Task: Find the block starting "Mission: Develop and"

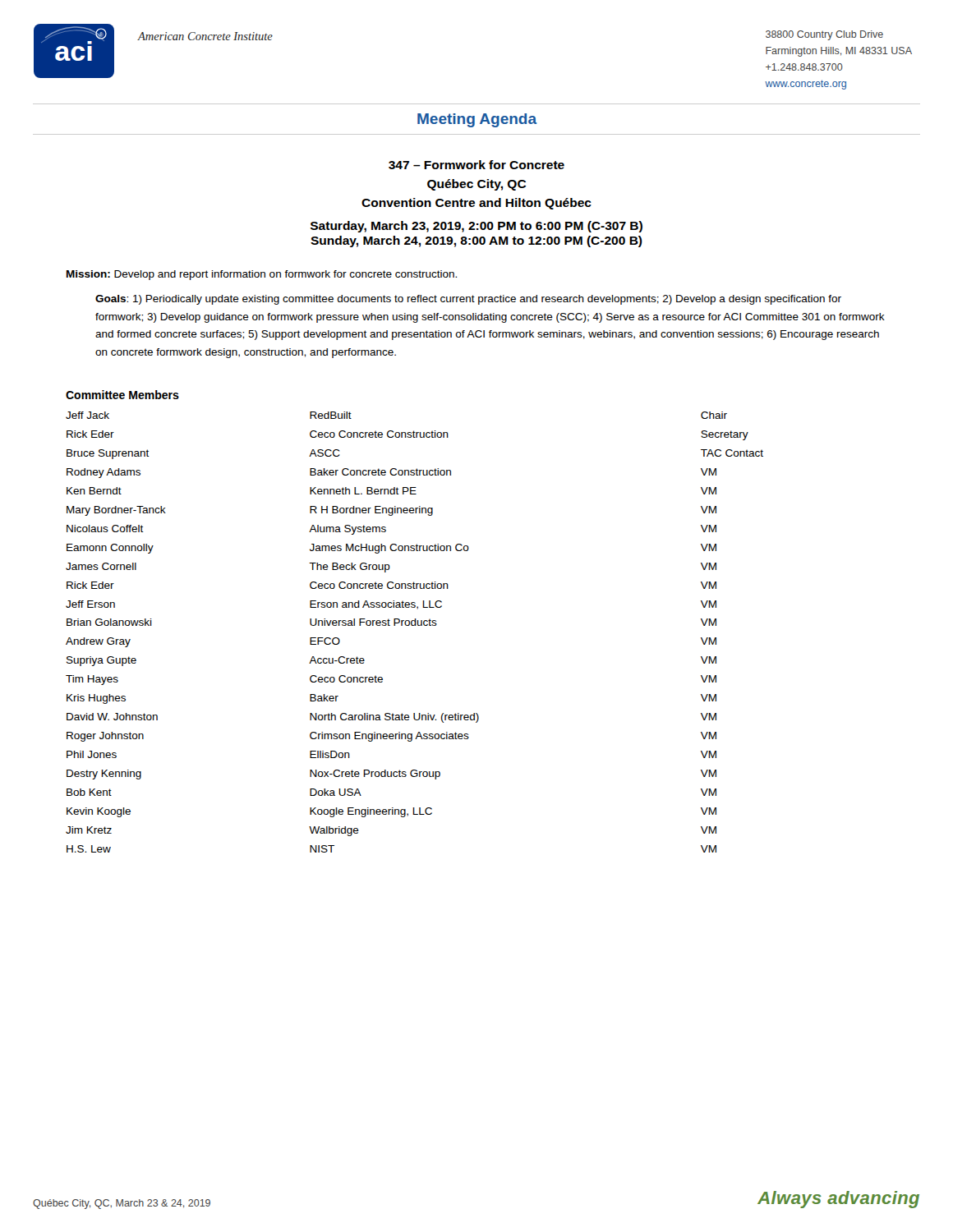Action: 262,274
